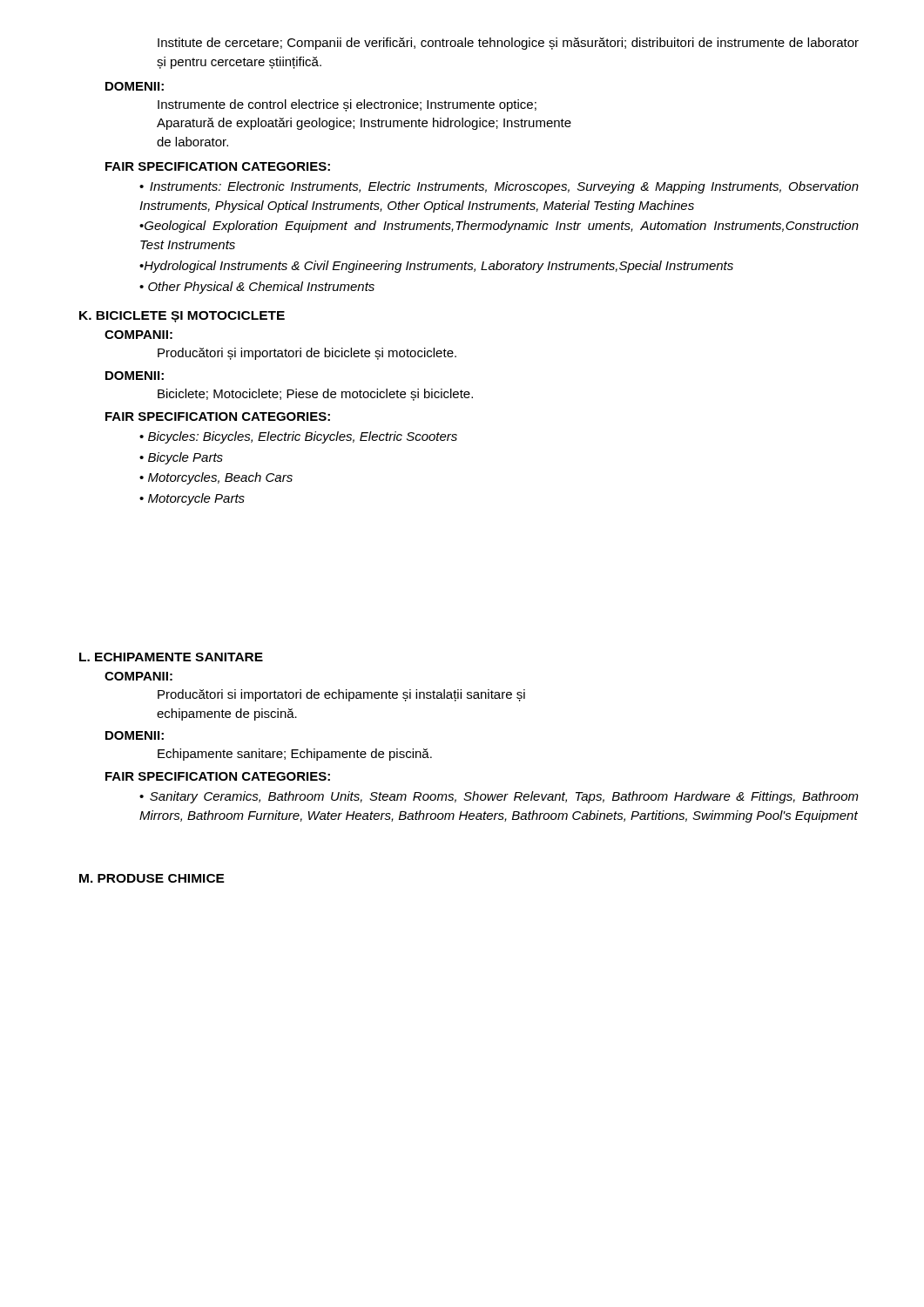Click on the list item that reads "• Instruments: Electronic Instruments,"
The height and width of the screenshot is (1307, 924).
click(499, 195)
